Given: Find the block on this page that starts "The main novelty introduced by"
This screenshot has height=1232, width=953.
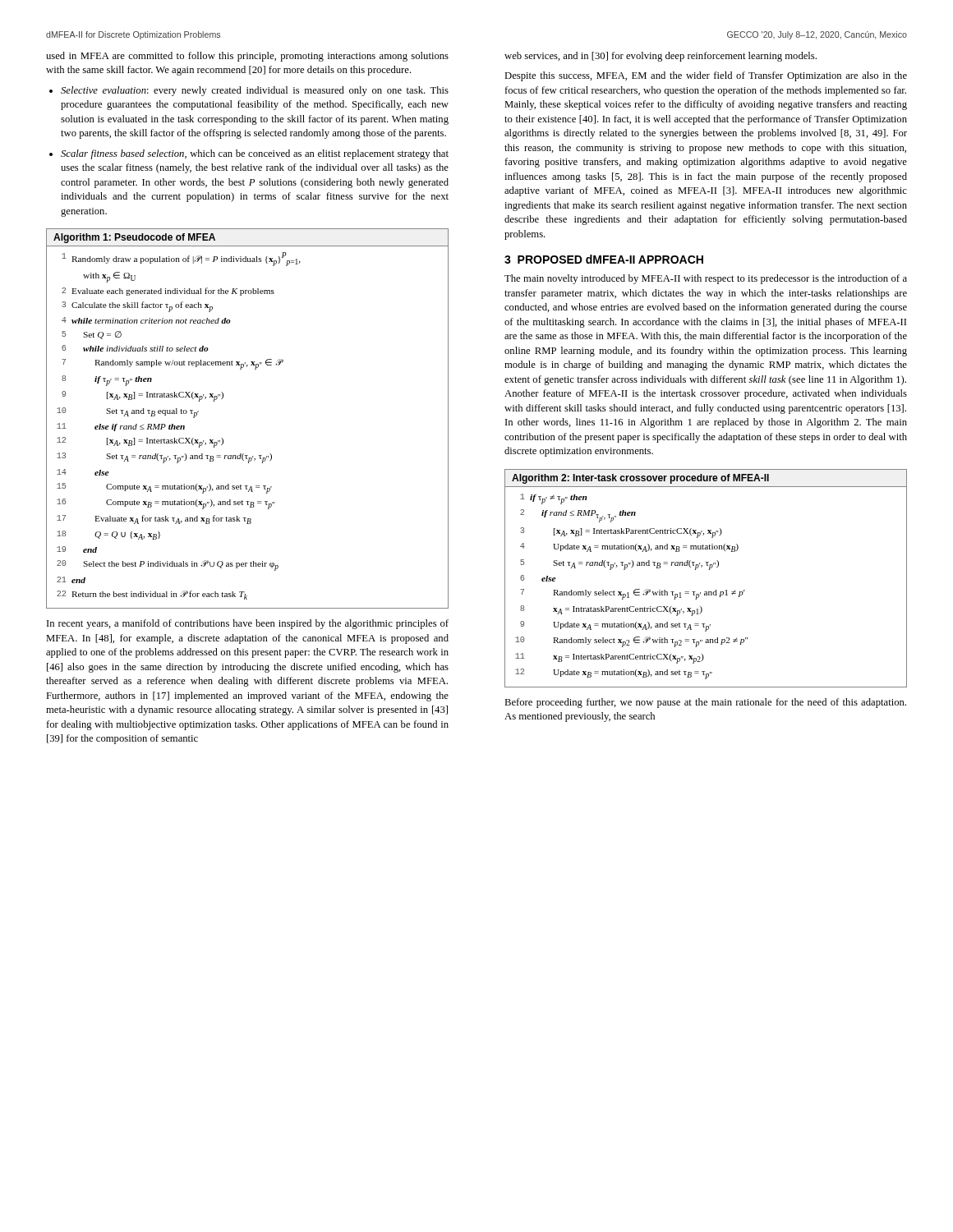Looking at the screenshot, I should [x=706, y=365].
